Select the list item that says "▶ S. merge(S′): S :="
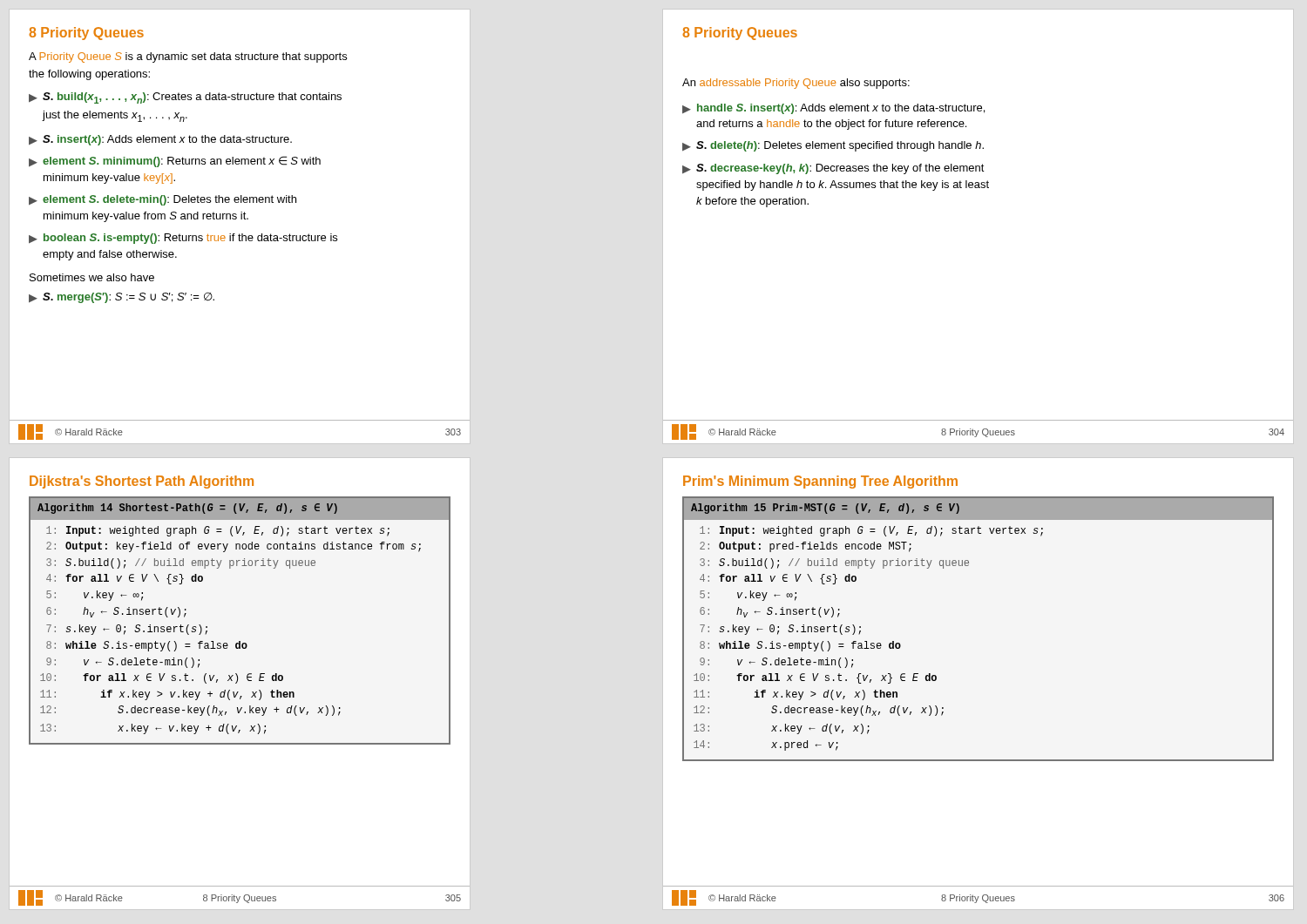This screenshot has height=924, width=1307. click(122, 297)
